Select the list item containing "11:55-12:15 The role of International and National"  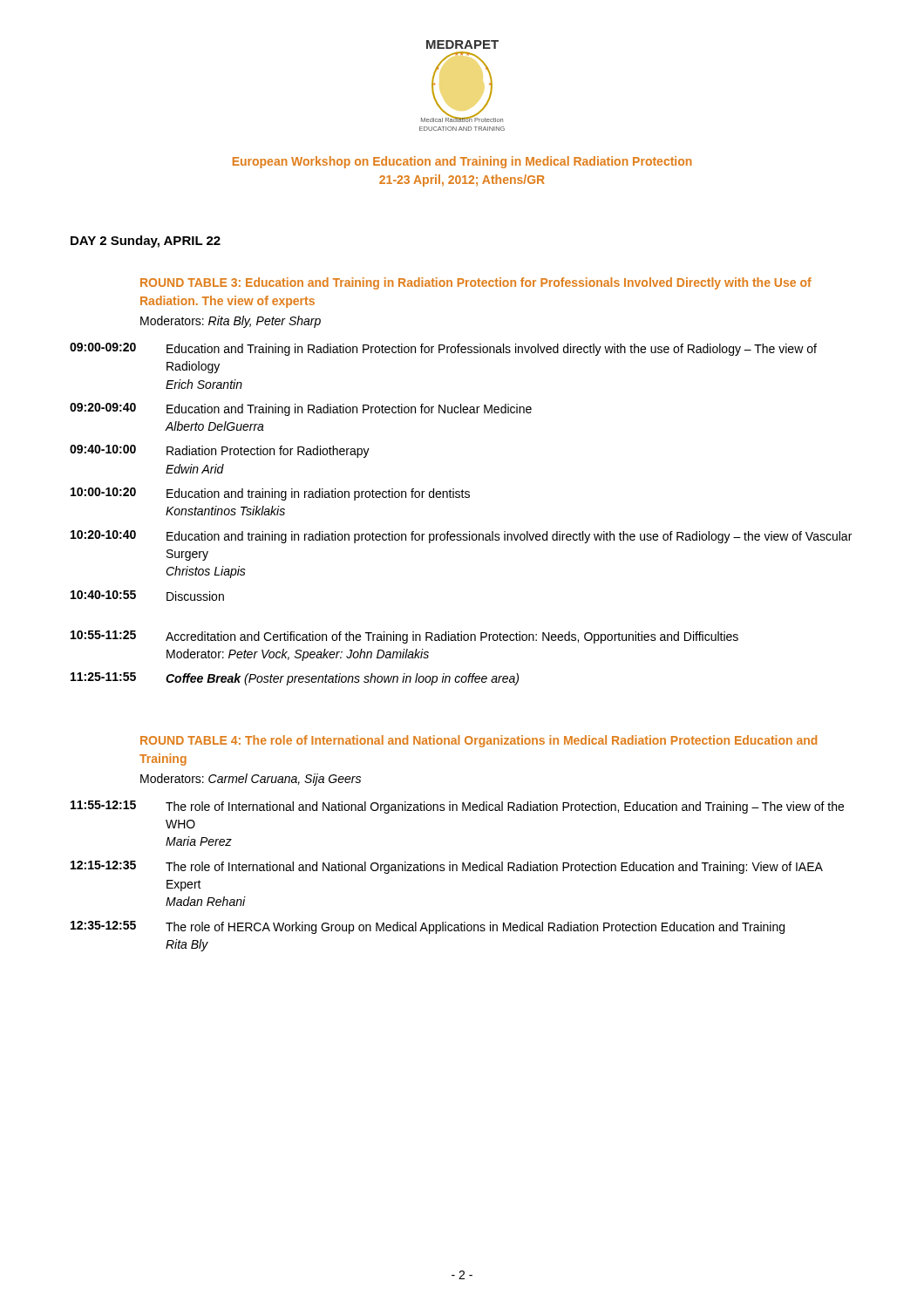tap(457, 807)
